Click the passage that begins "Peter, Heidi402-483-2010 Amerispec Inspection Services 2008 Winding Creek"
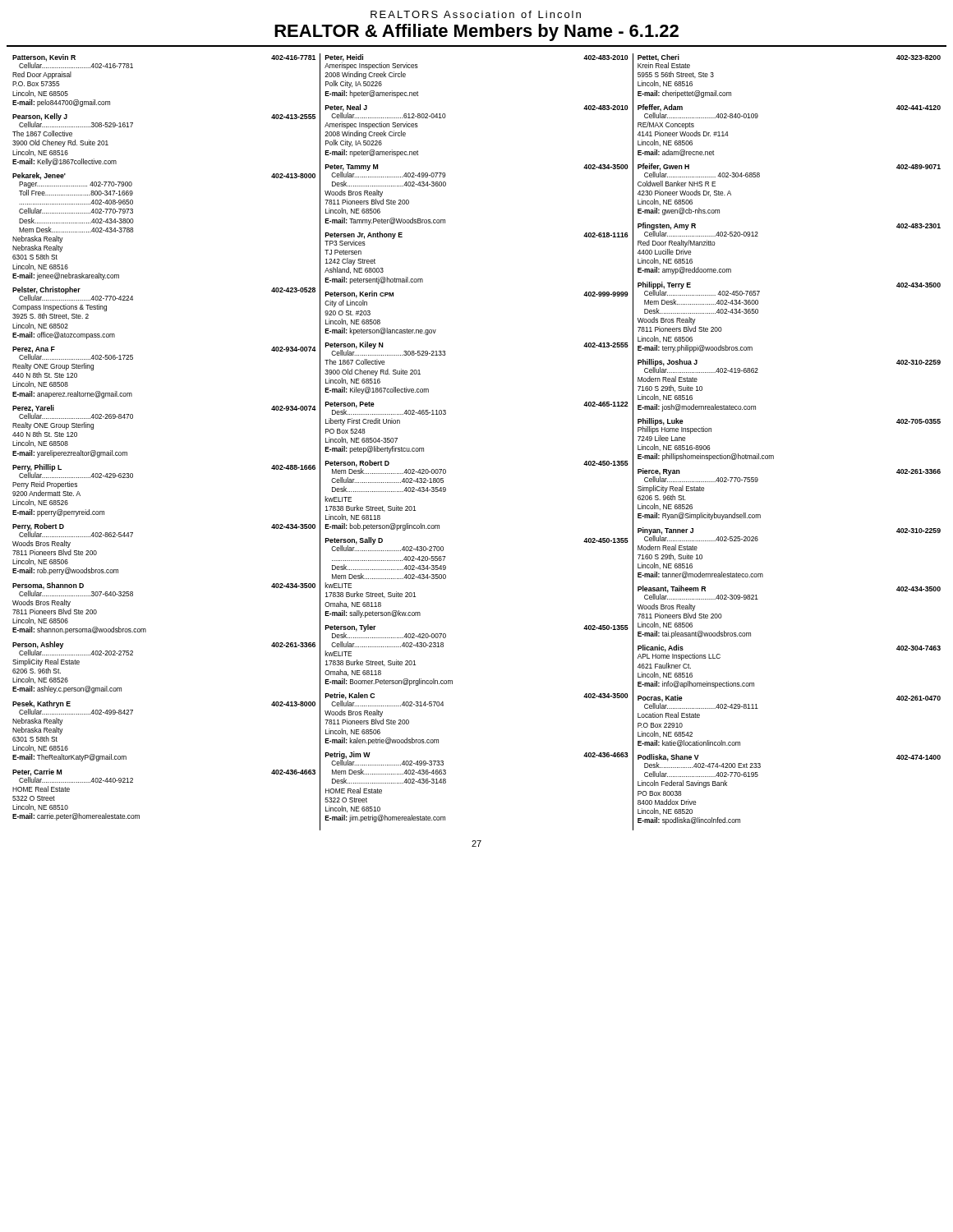Screen dimensions: 1232x953 tap(353, 60)
